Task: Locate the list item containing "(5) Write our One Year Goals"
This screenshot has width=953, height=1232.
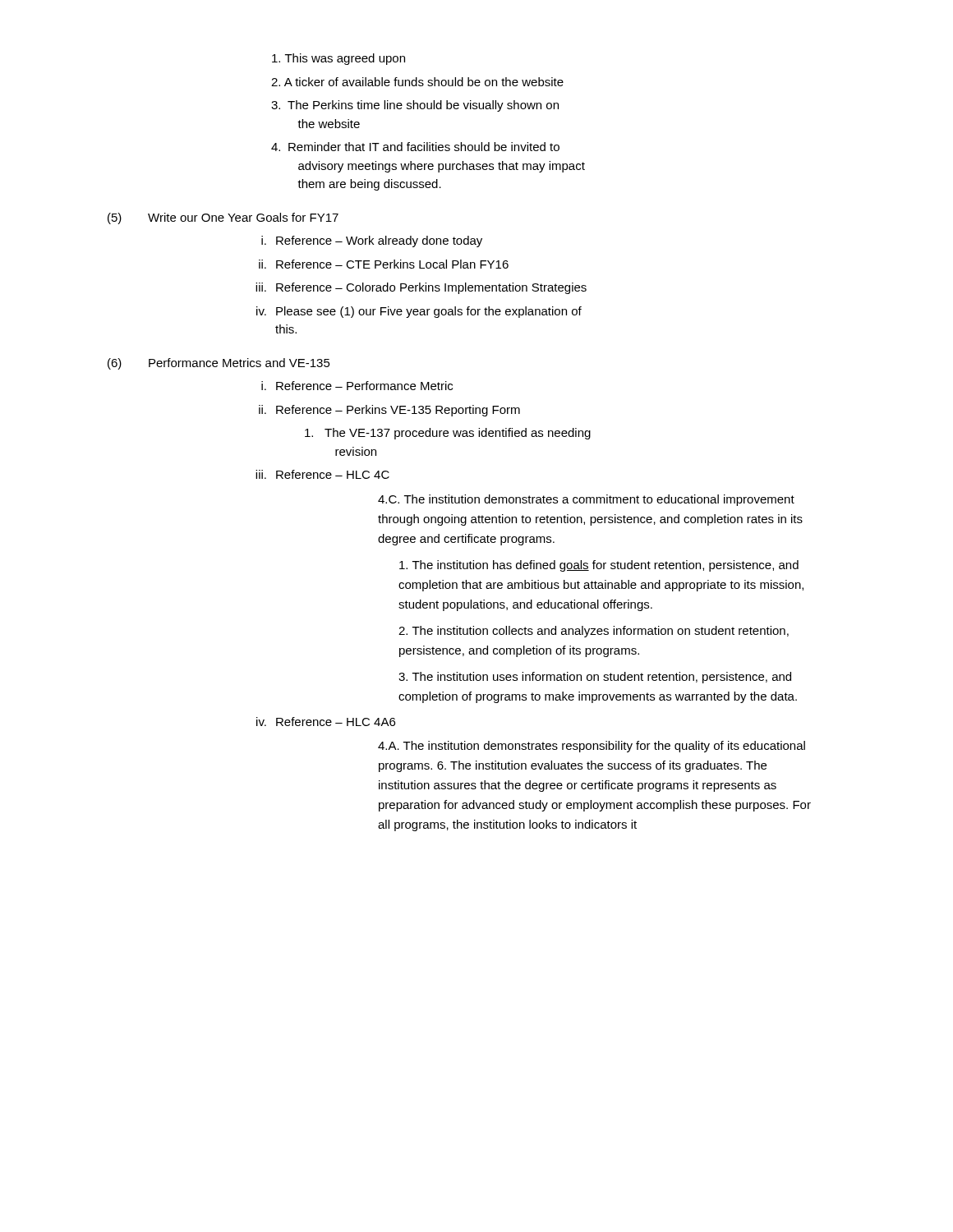Action: (223, 217)
